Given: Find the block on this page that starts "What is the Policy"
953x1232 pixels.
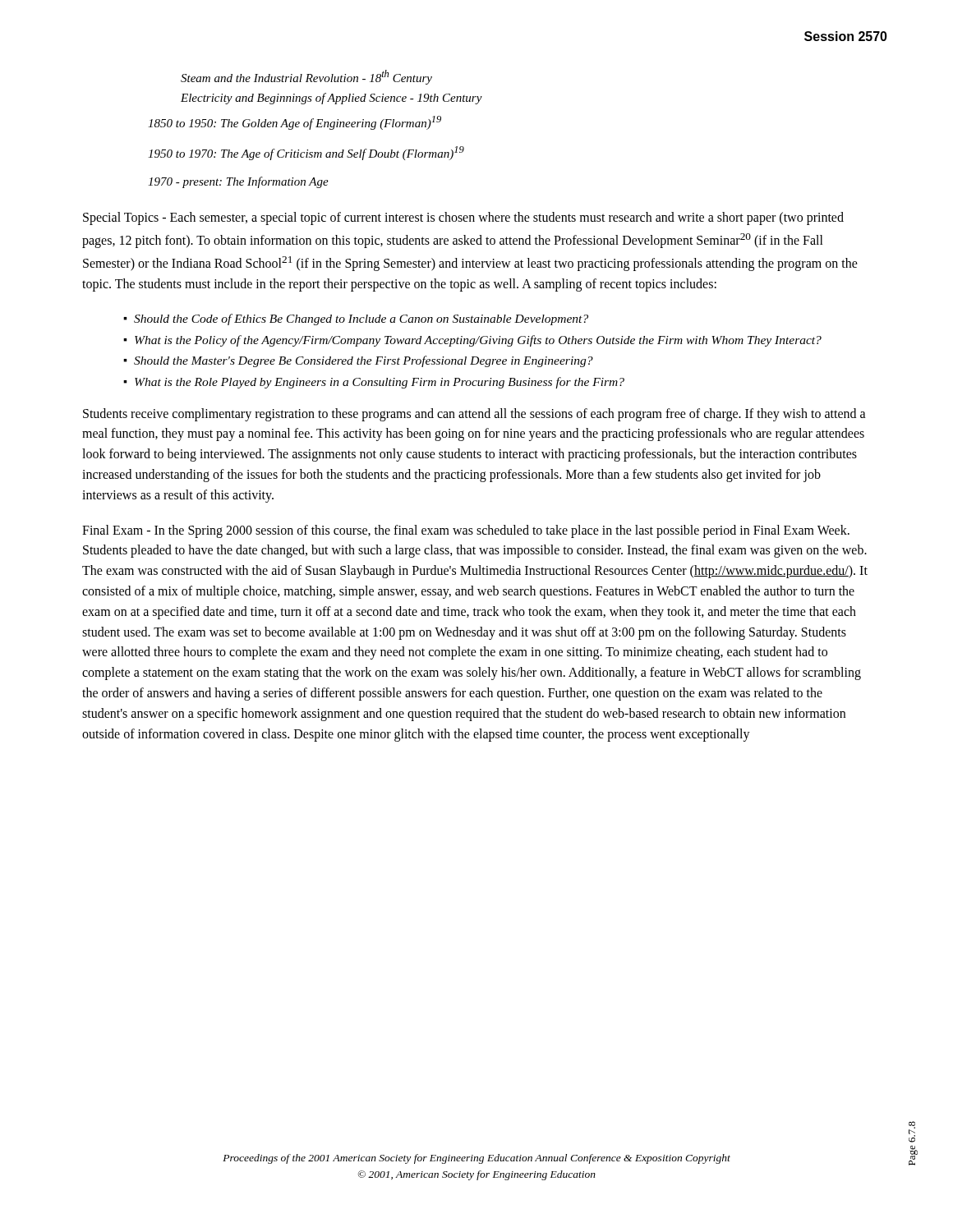Looking at the screenshot, I should pos(497,340).
